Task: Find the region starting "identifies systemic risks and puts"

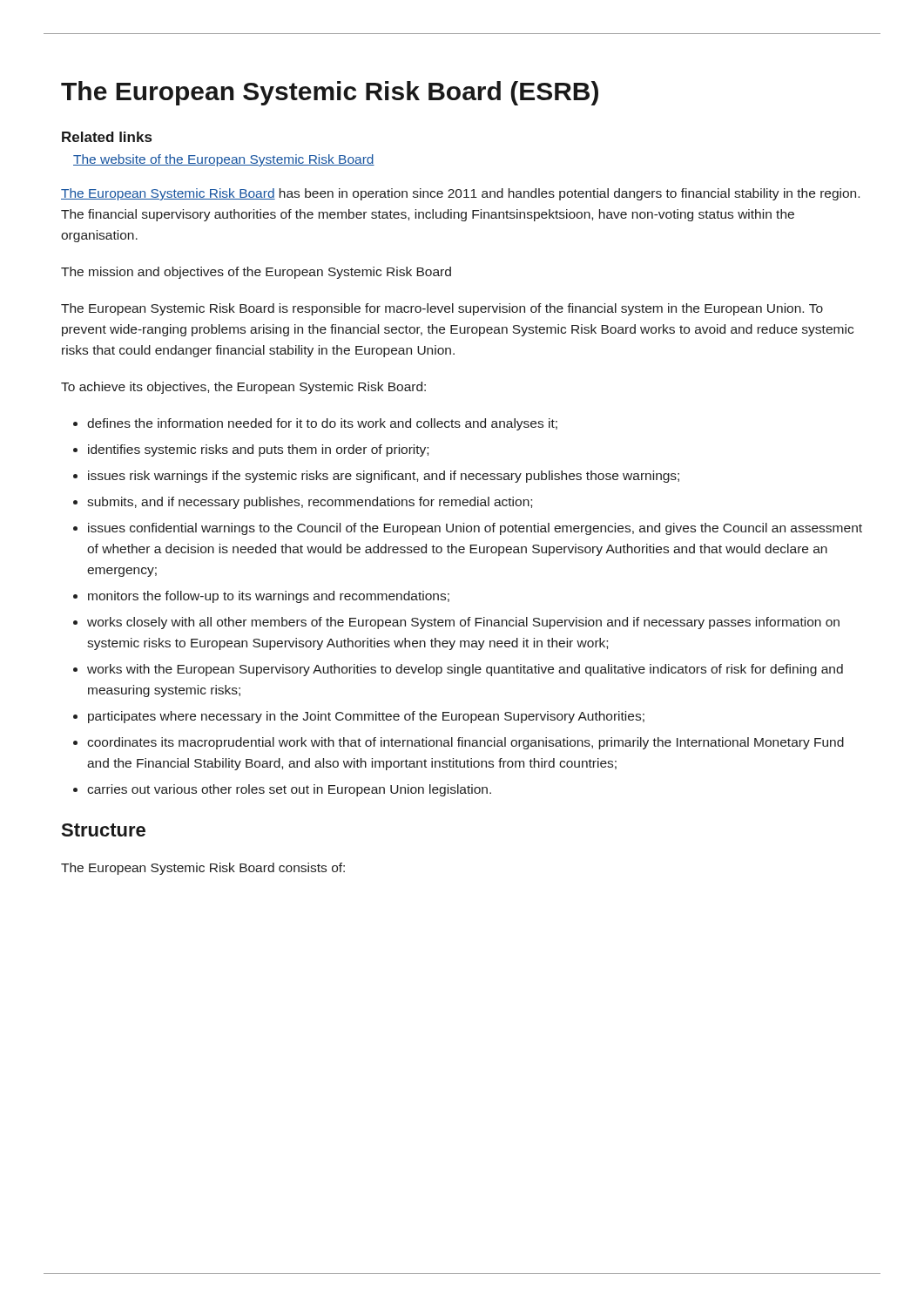Action: (259, 449)
